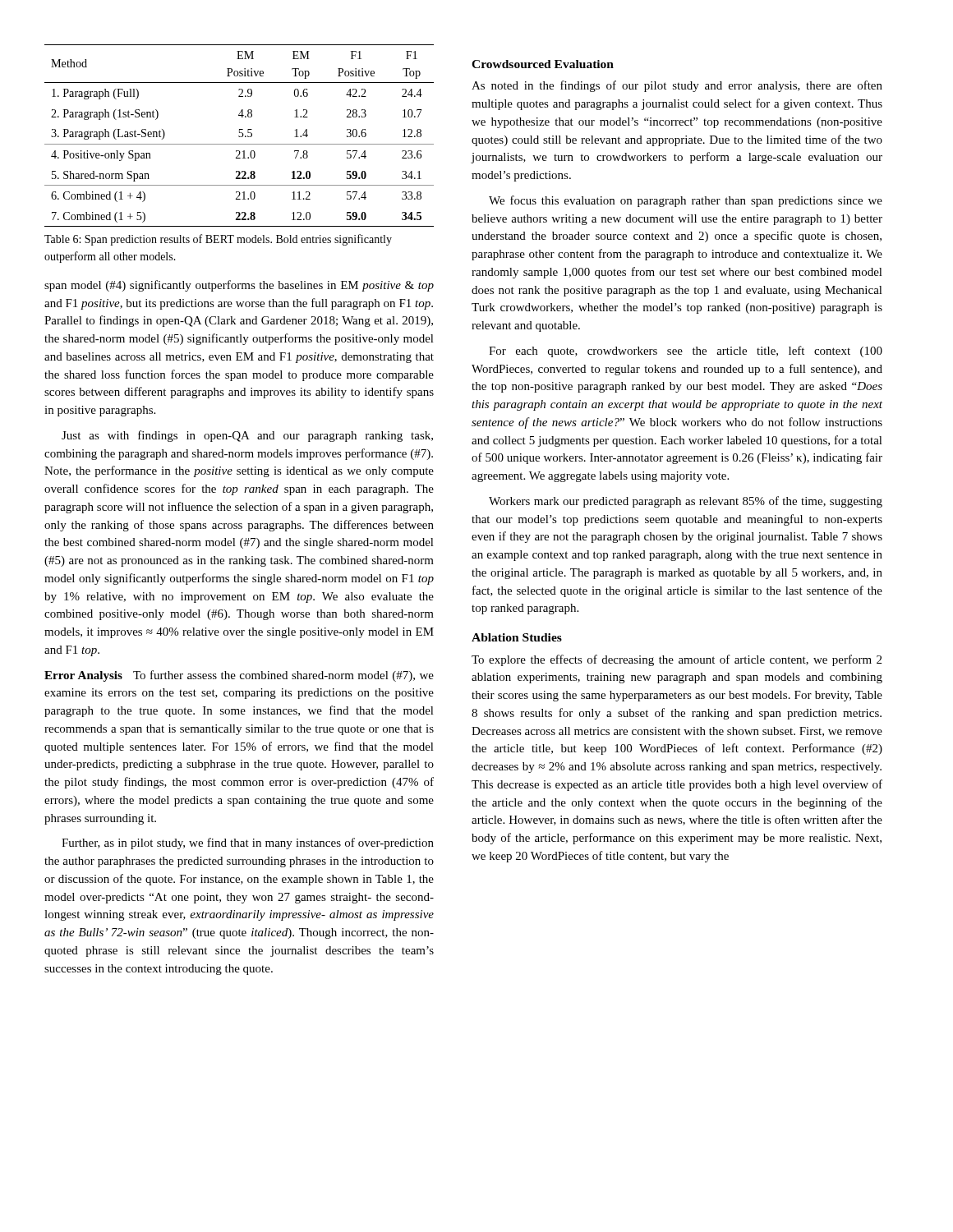Find the passage starting "As noted in the findings of"
Image resolution: width=953 pixels, height=1232 pixels.
(x=677, y=131)
